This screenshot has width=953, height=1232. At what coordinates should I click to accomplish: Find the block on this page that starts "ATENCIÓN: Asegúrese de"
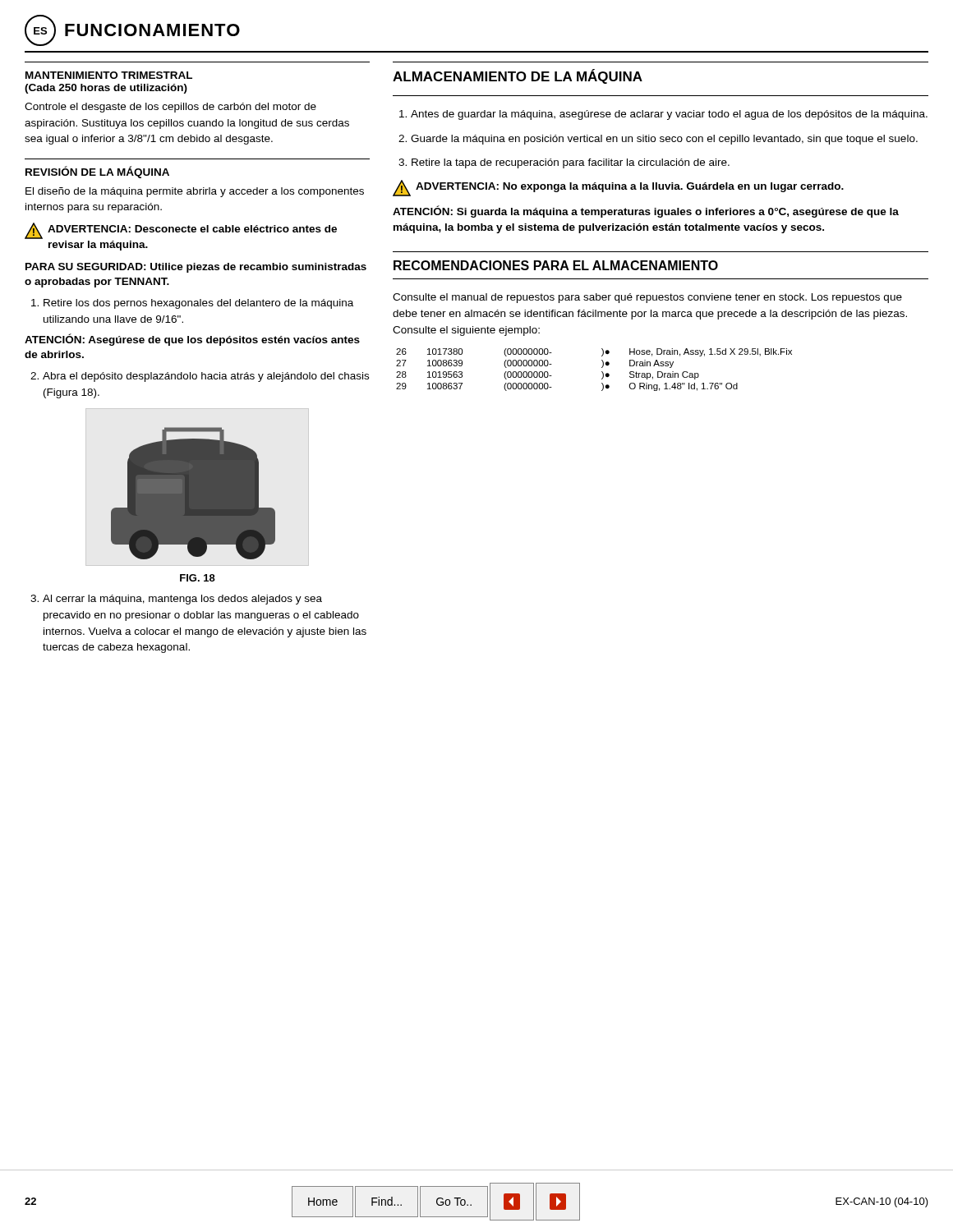pyautogui.click(x=192, y=347)
